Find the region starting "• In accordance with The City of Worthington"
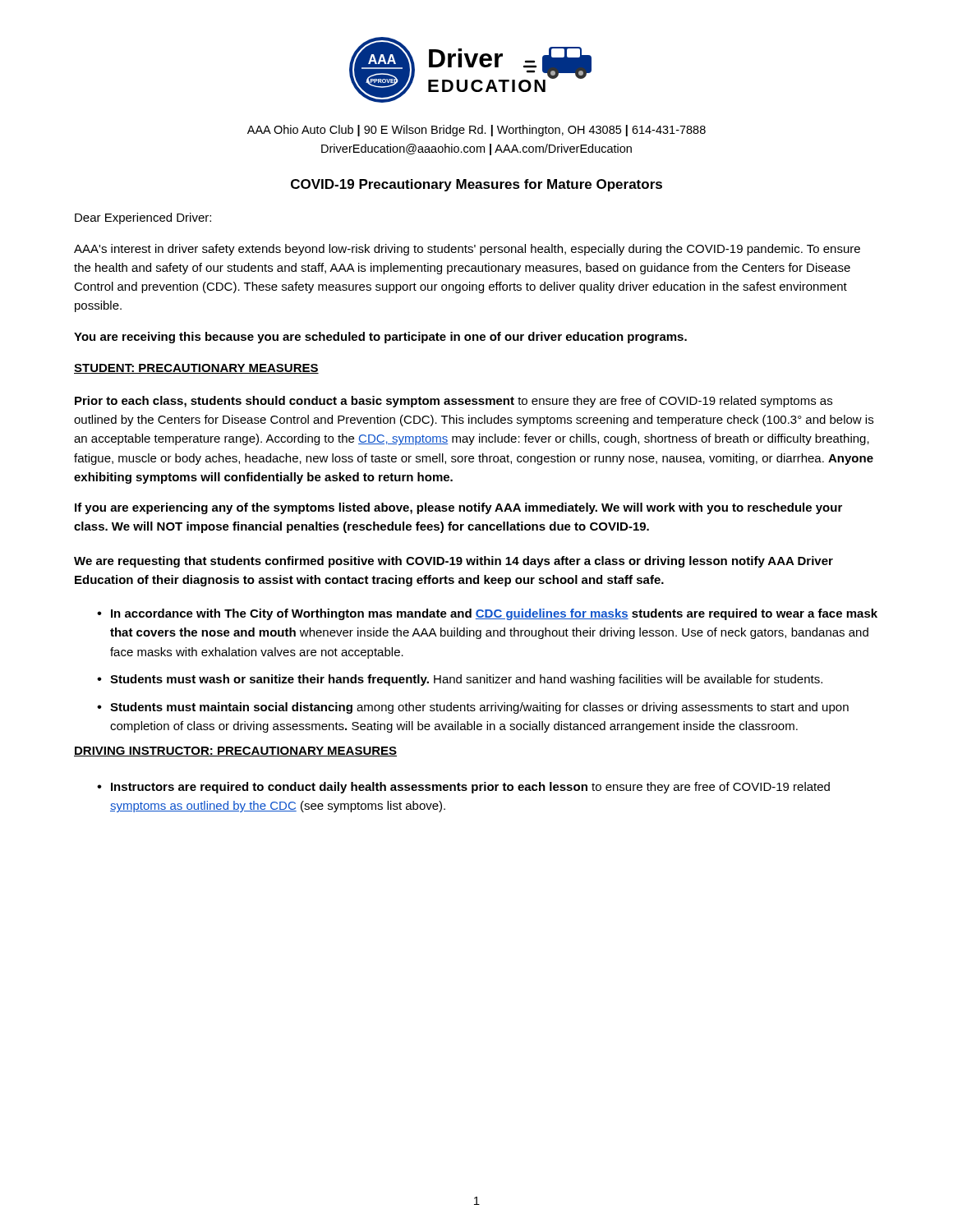 pyautogui.click(x=488, y=632)
